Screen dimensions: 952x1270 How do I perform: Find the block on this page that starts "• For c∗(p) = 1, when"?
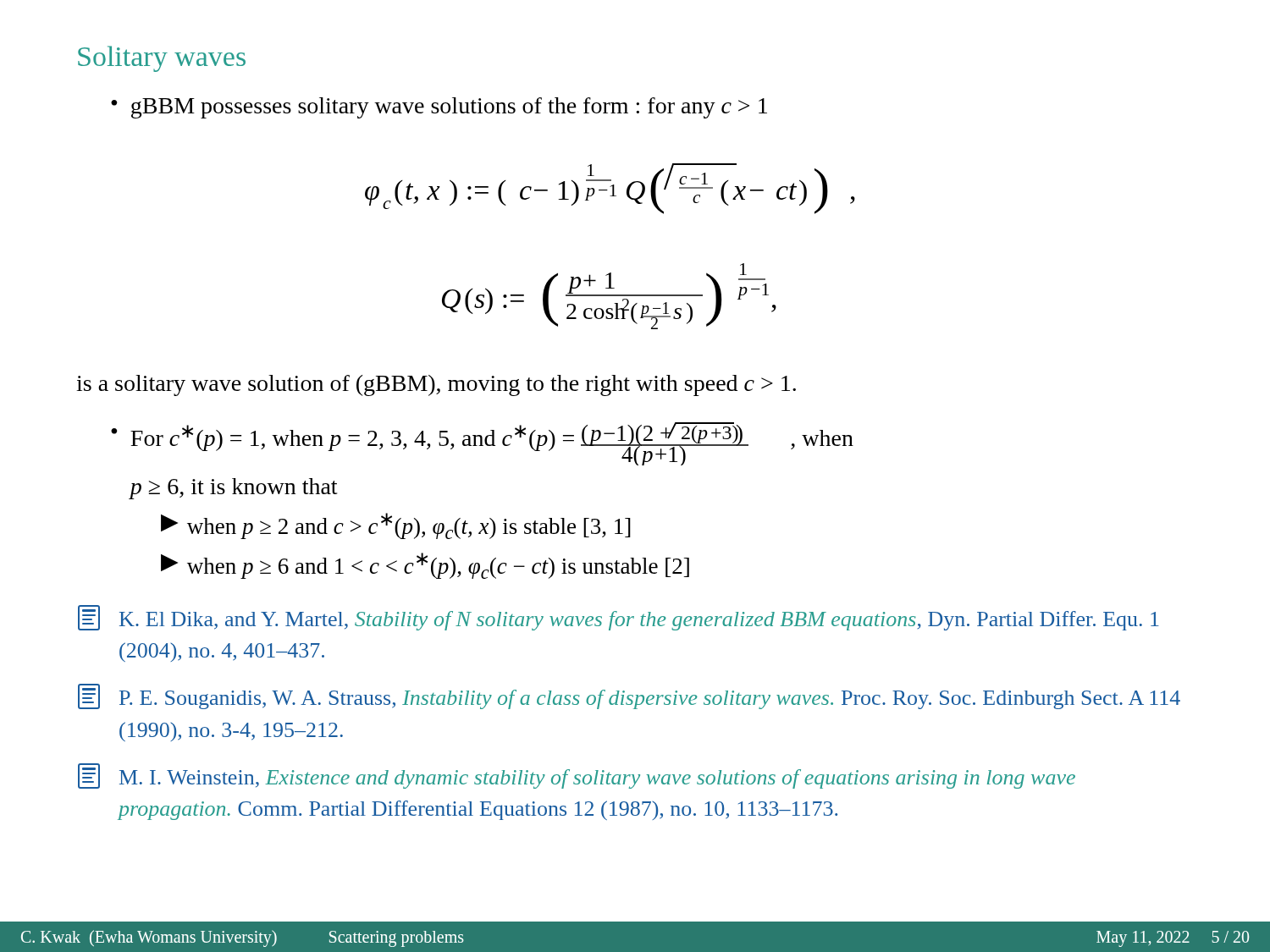(482, 444)
